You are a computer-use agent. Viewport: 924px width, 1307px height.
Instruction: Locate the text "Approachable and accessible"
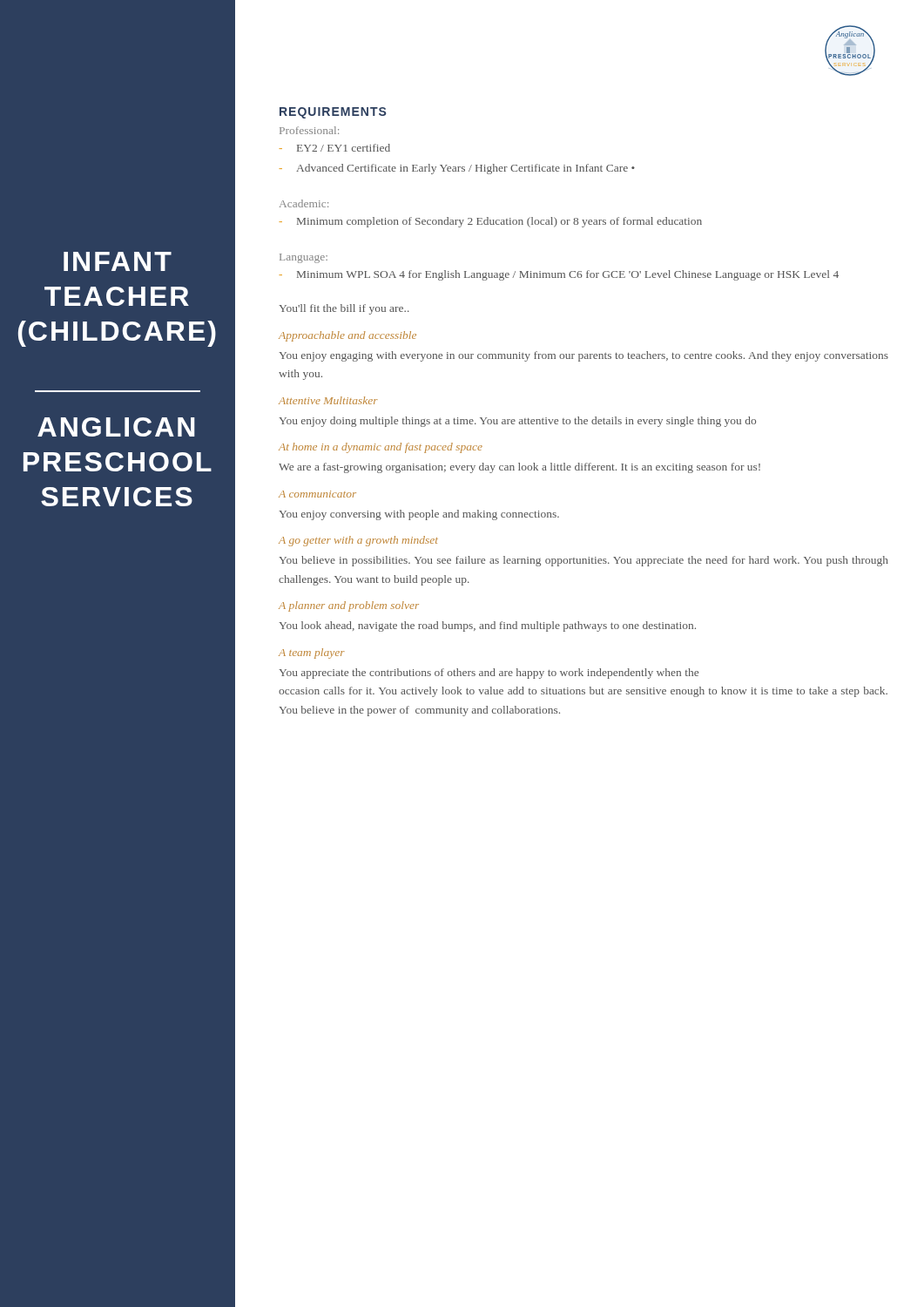[348, 335]
